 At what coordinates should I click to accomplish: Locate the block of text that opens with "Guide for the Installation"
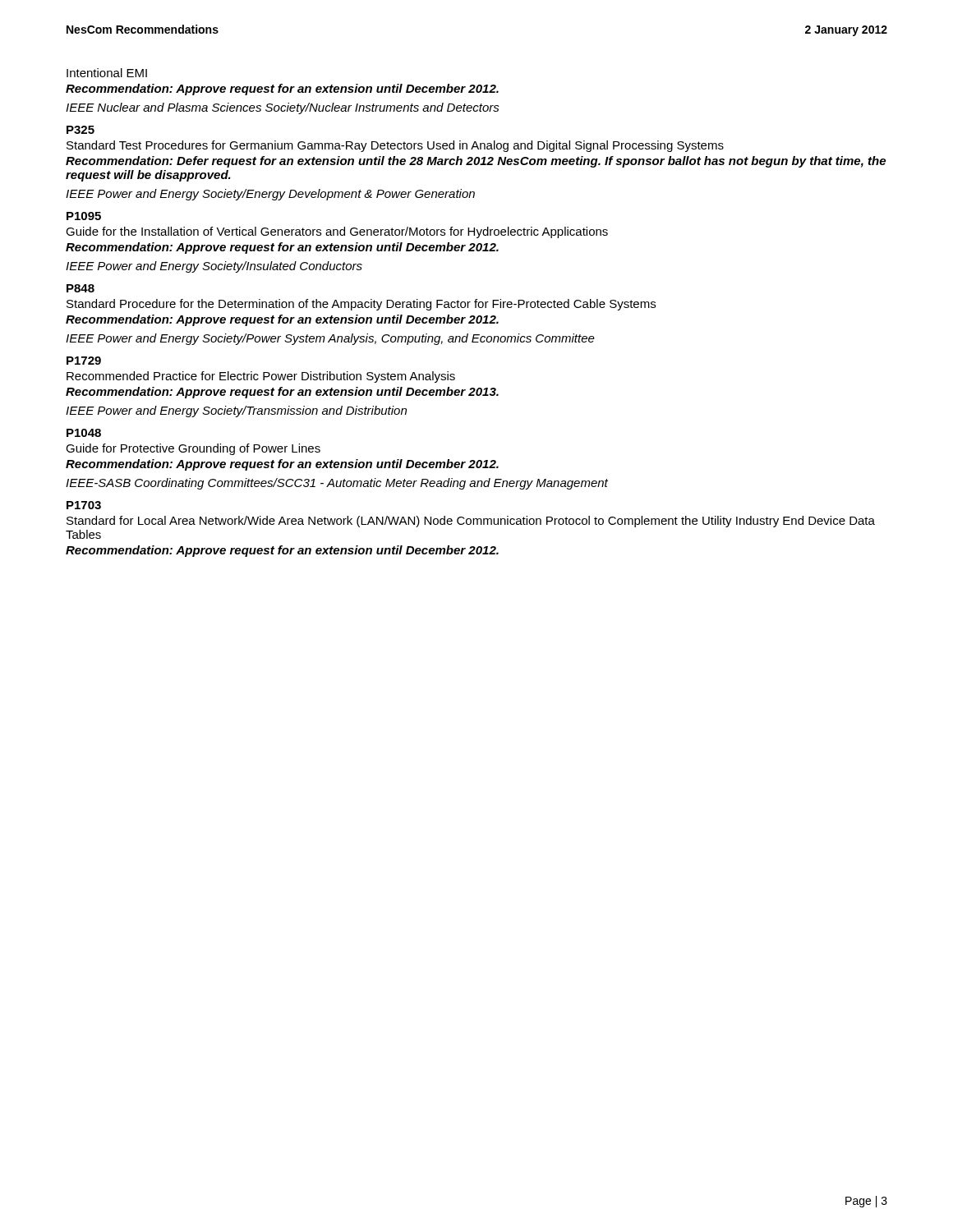click(x=337, y=231)
